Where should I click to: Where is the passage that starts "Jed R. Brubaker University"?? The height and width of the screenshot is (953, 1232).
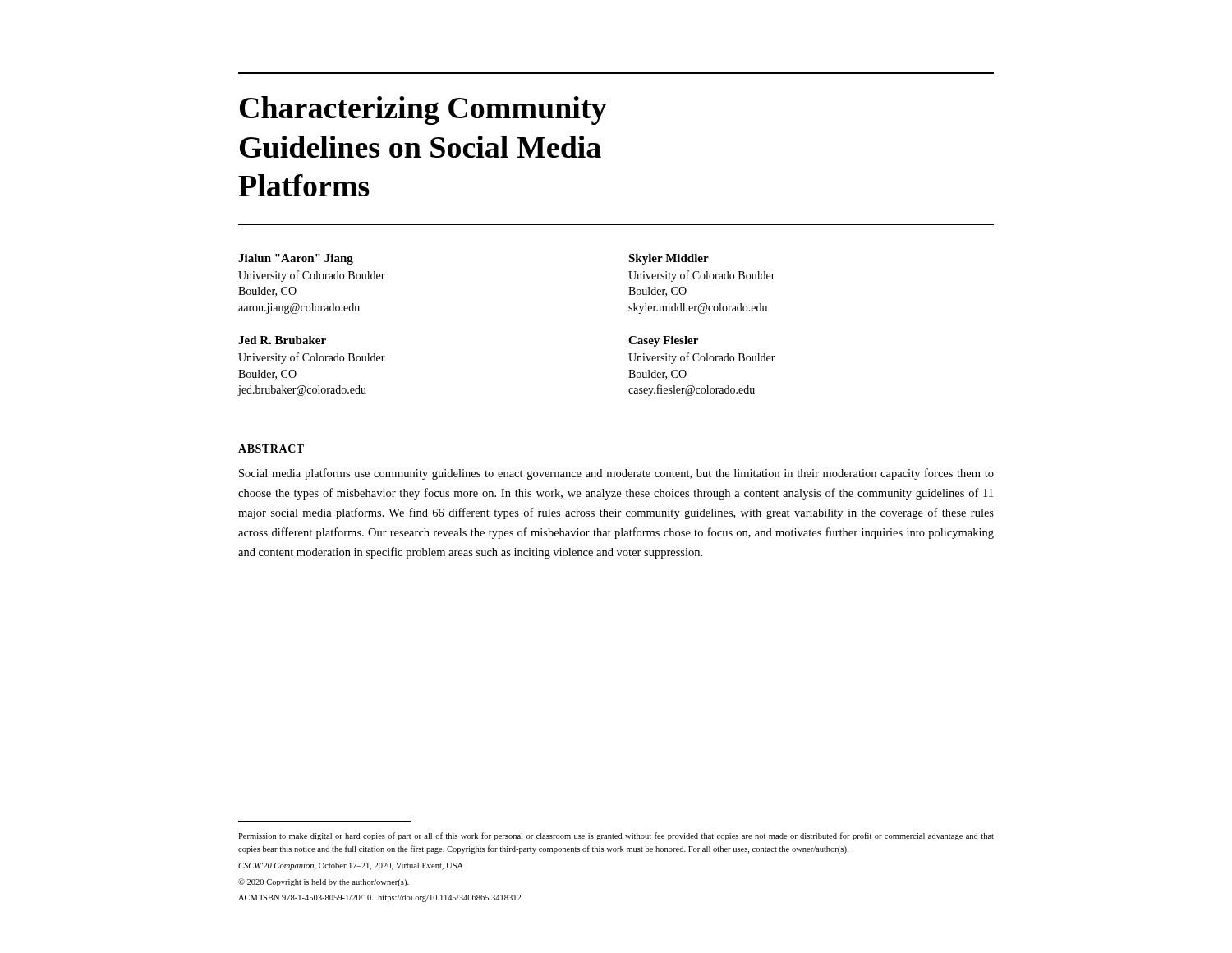[x=282, y=340]
